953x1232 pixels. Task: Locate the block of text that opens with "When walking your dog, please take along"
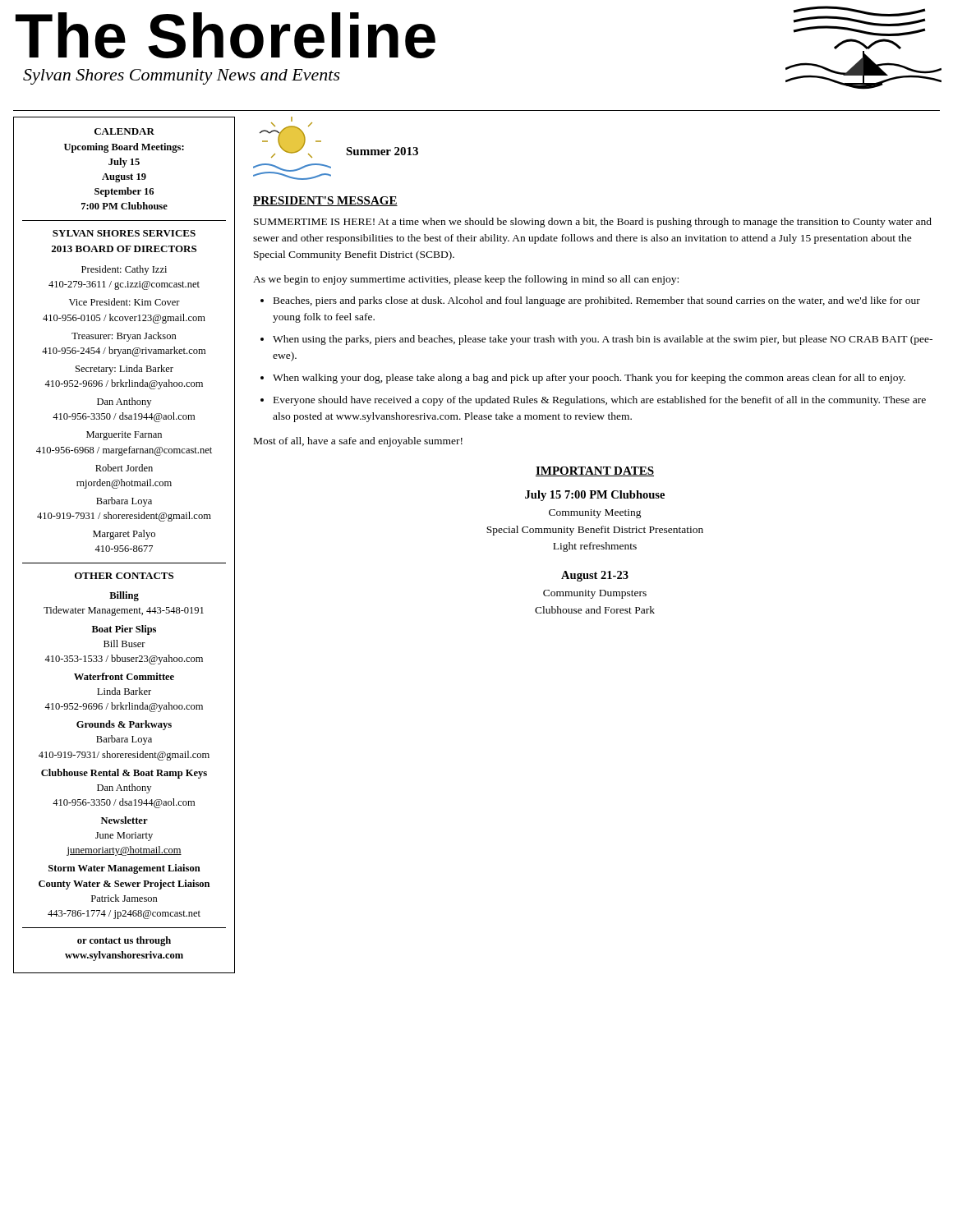pos(589,377)
